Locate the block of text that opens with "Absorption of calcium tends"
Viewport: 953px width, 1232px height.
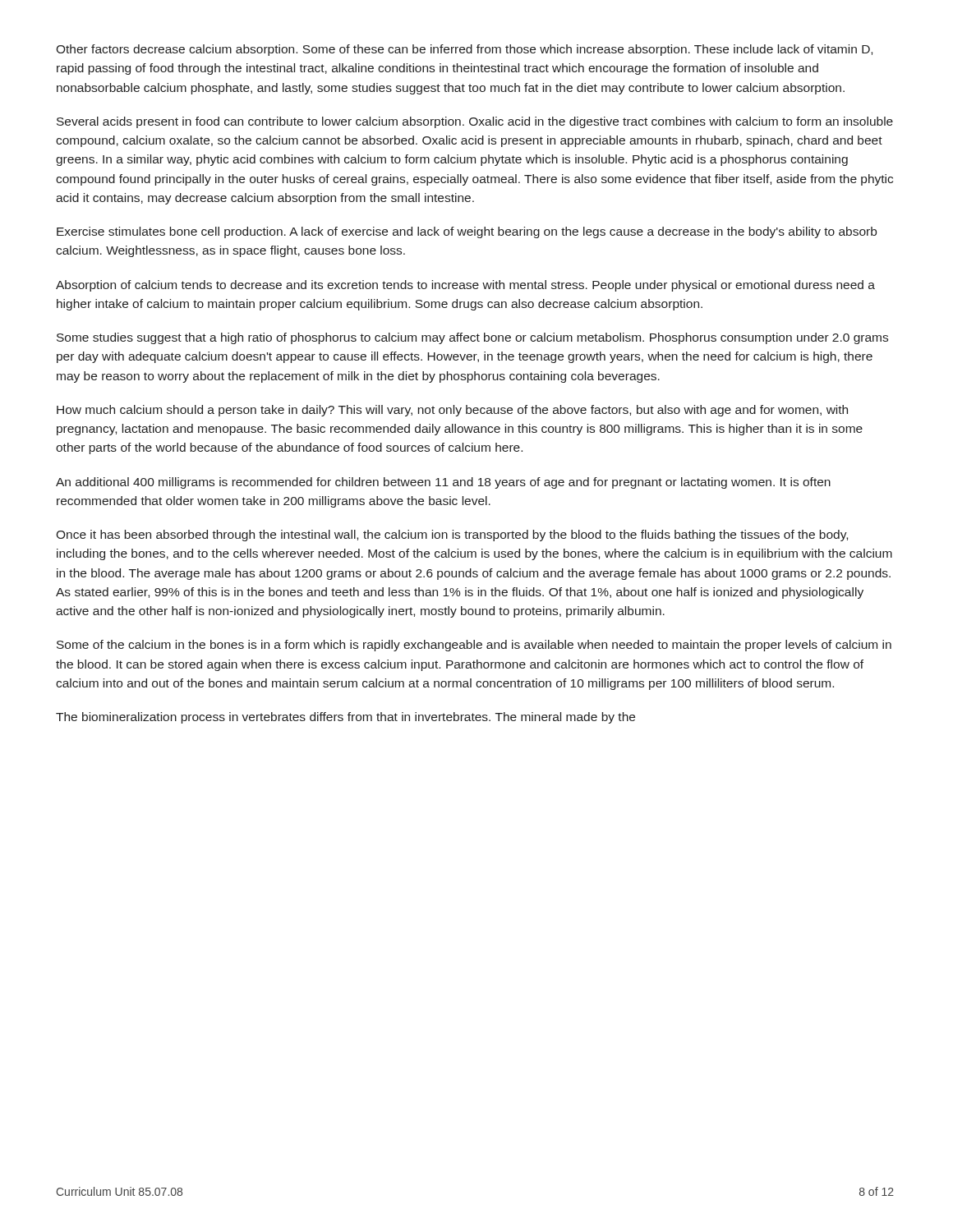tap(465, 294)
